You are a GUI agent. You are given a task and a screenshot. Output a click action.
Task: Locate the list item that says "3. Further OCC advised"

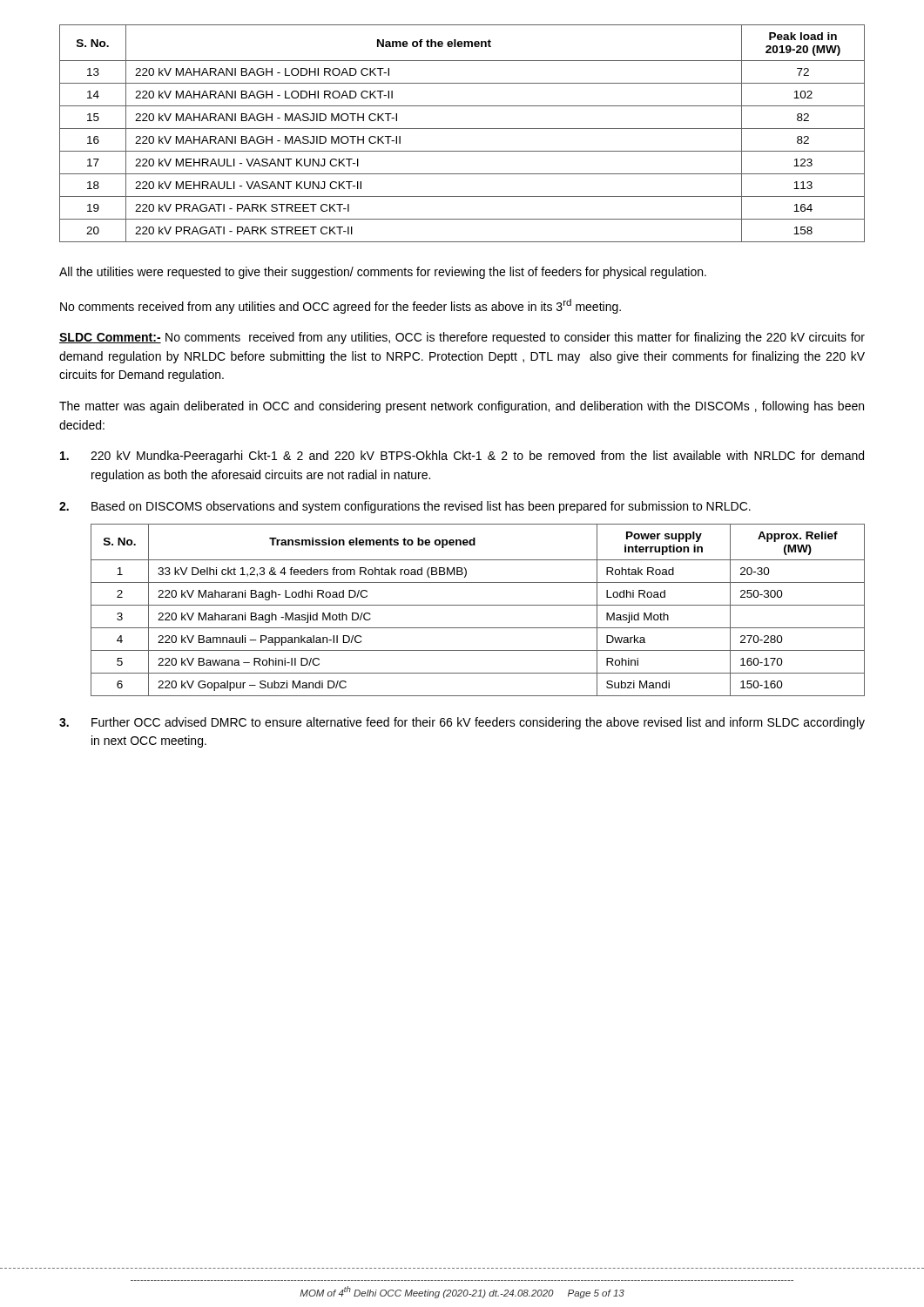click(x=462, y=732)
